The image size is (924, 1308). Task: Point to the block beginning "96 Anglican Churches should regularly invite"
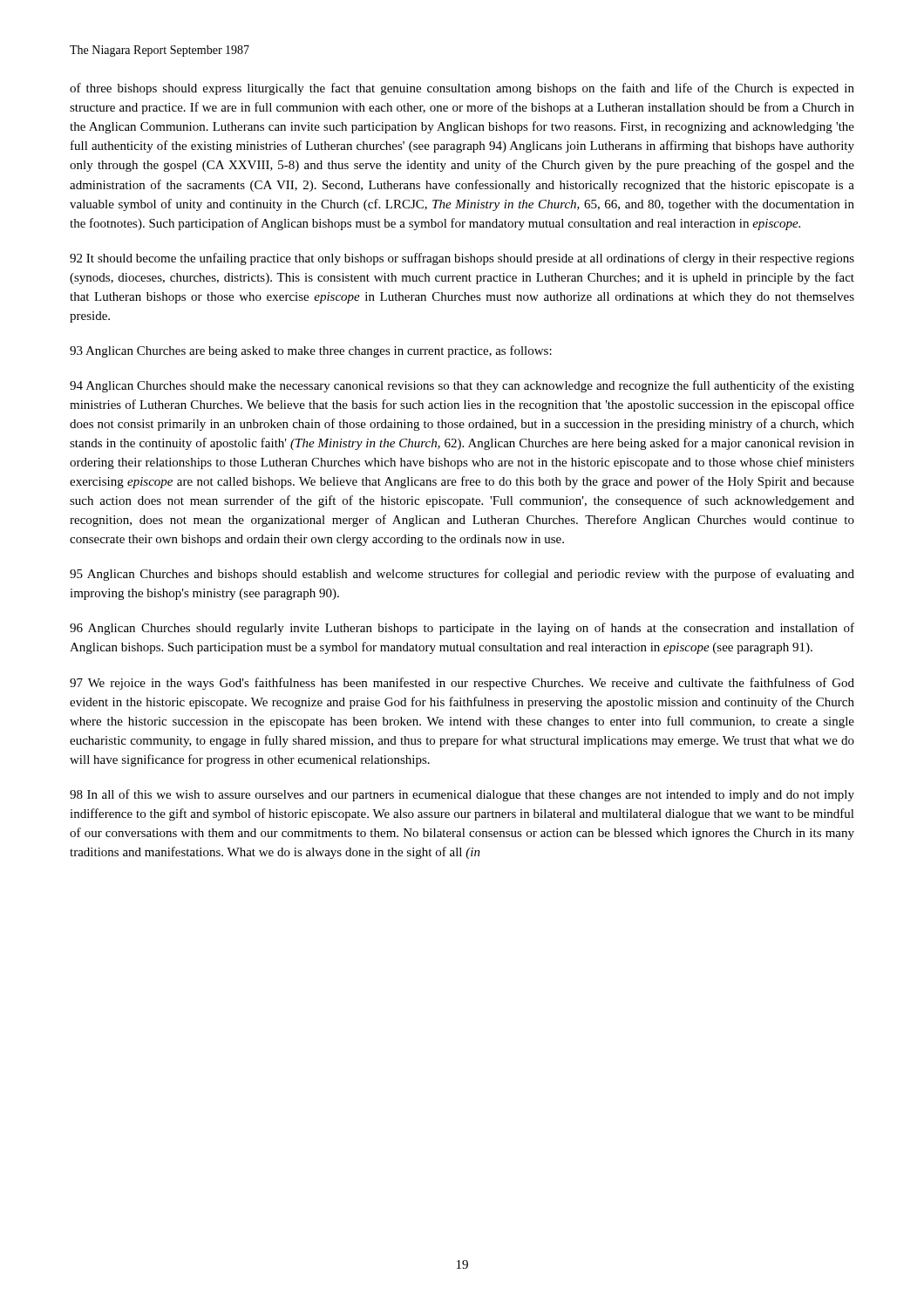click(462, 638)
